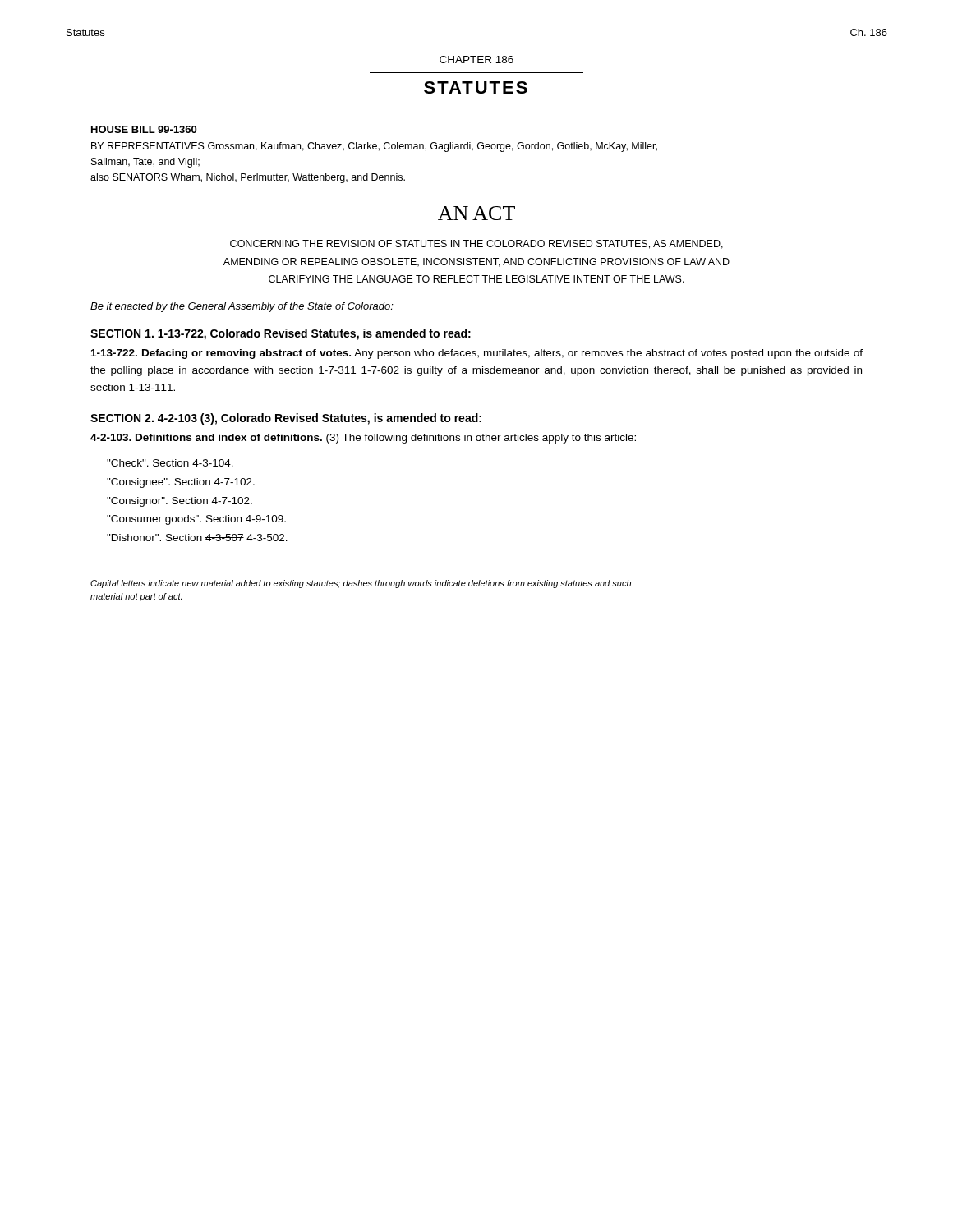Click where it says "CHAPTER 186"
The width and height of the screenshot is (953, 1232).
coord(476,60)
